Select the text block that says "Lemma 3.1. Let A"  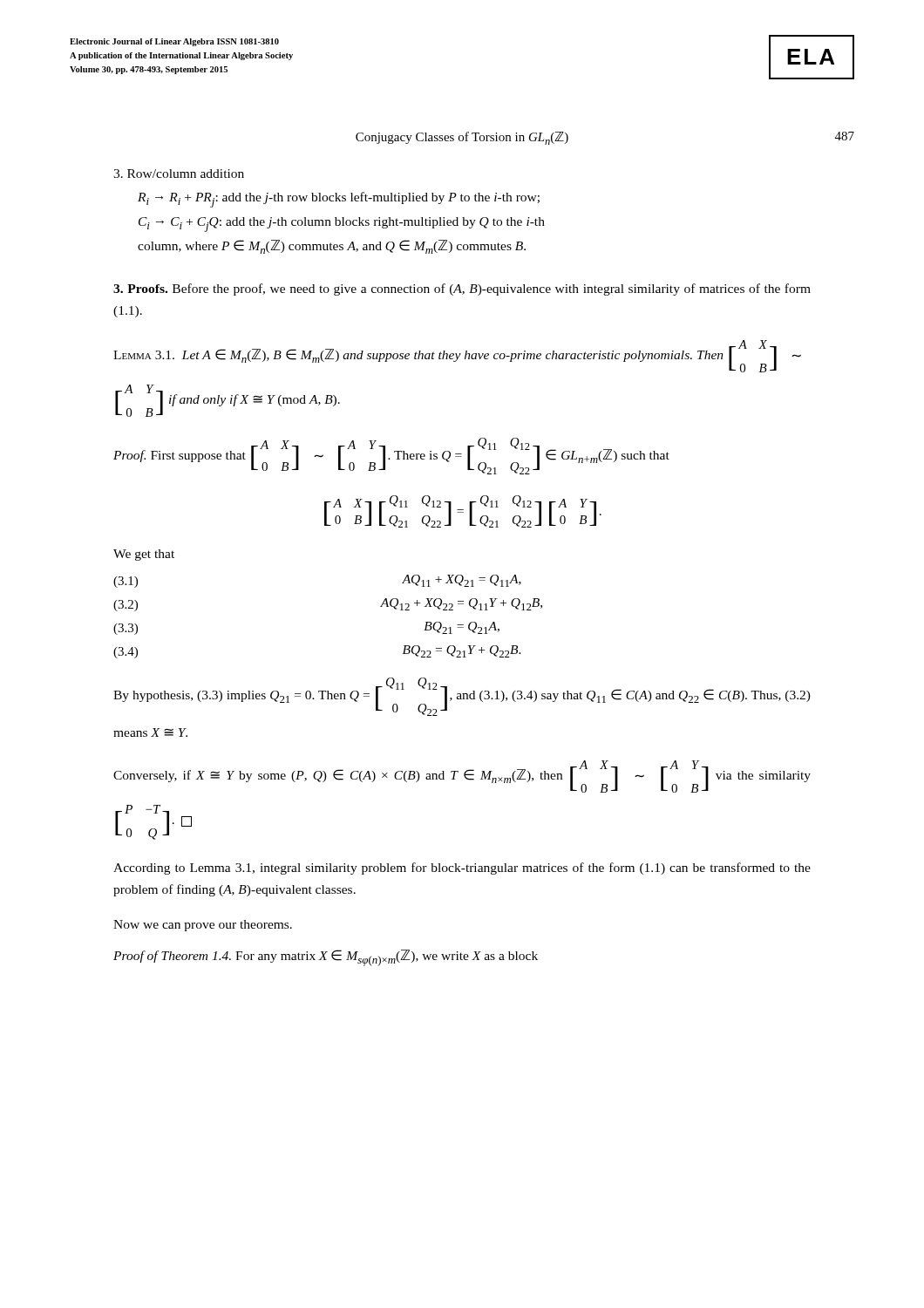click(458, 379)
